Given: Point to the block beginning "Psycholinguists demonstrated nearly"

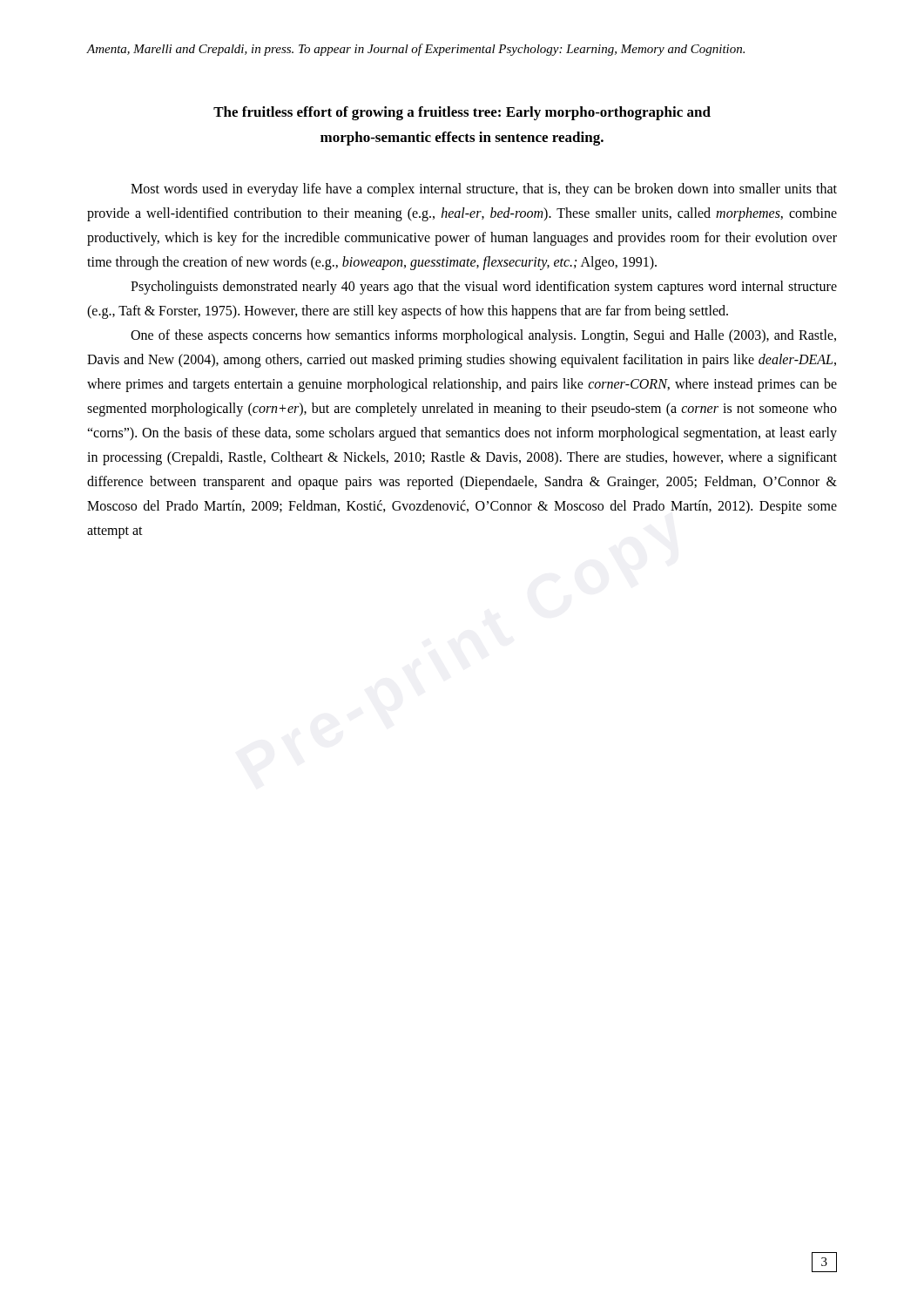Looking at the screenshot, I should point(462,298).
